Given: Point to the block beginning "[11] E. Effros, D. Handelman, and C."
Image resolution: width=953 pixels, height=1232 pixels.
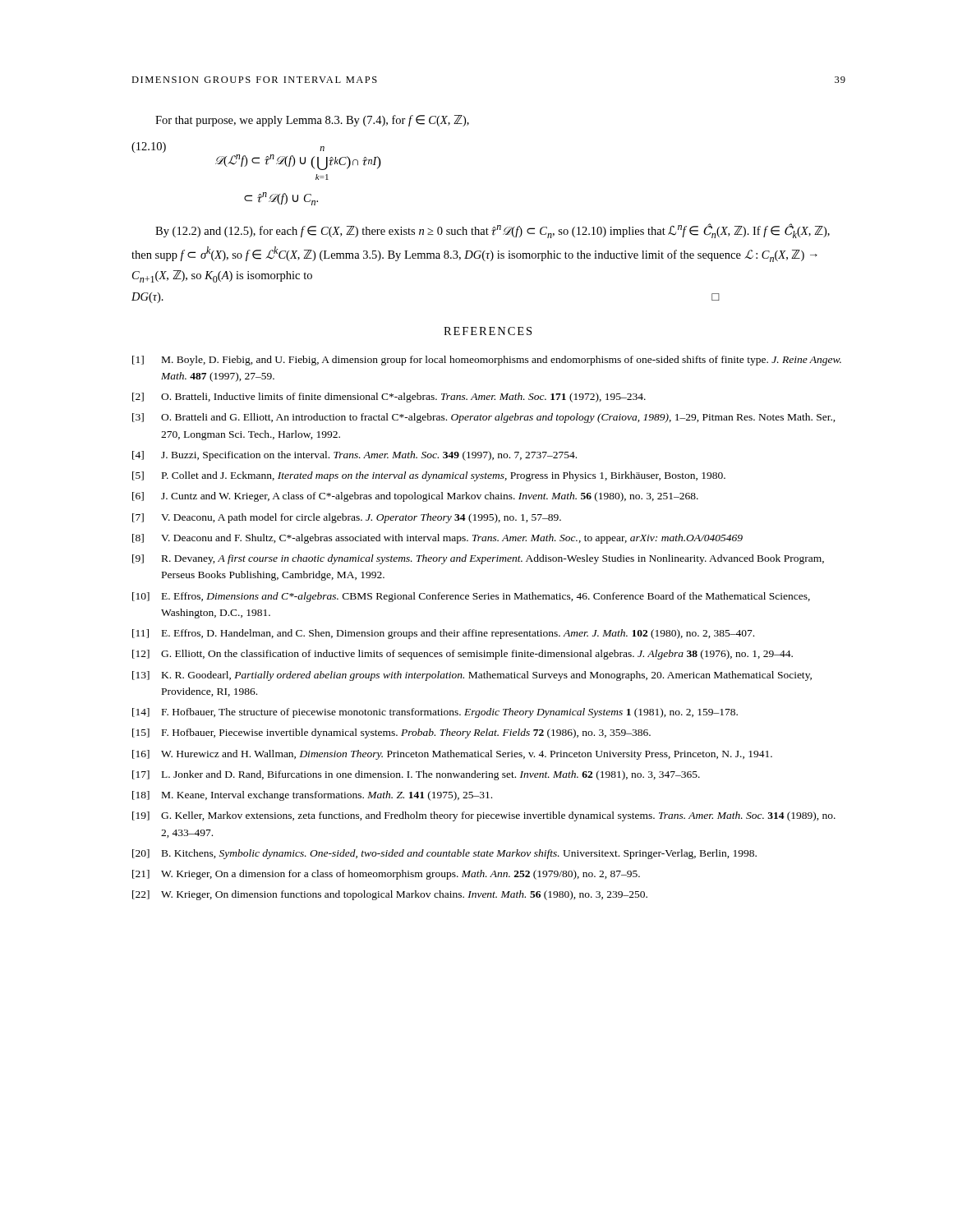Looking at the screenshot, I should (x=443, y=633).
